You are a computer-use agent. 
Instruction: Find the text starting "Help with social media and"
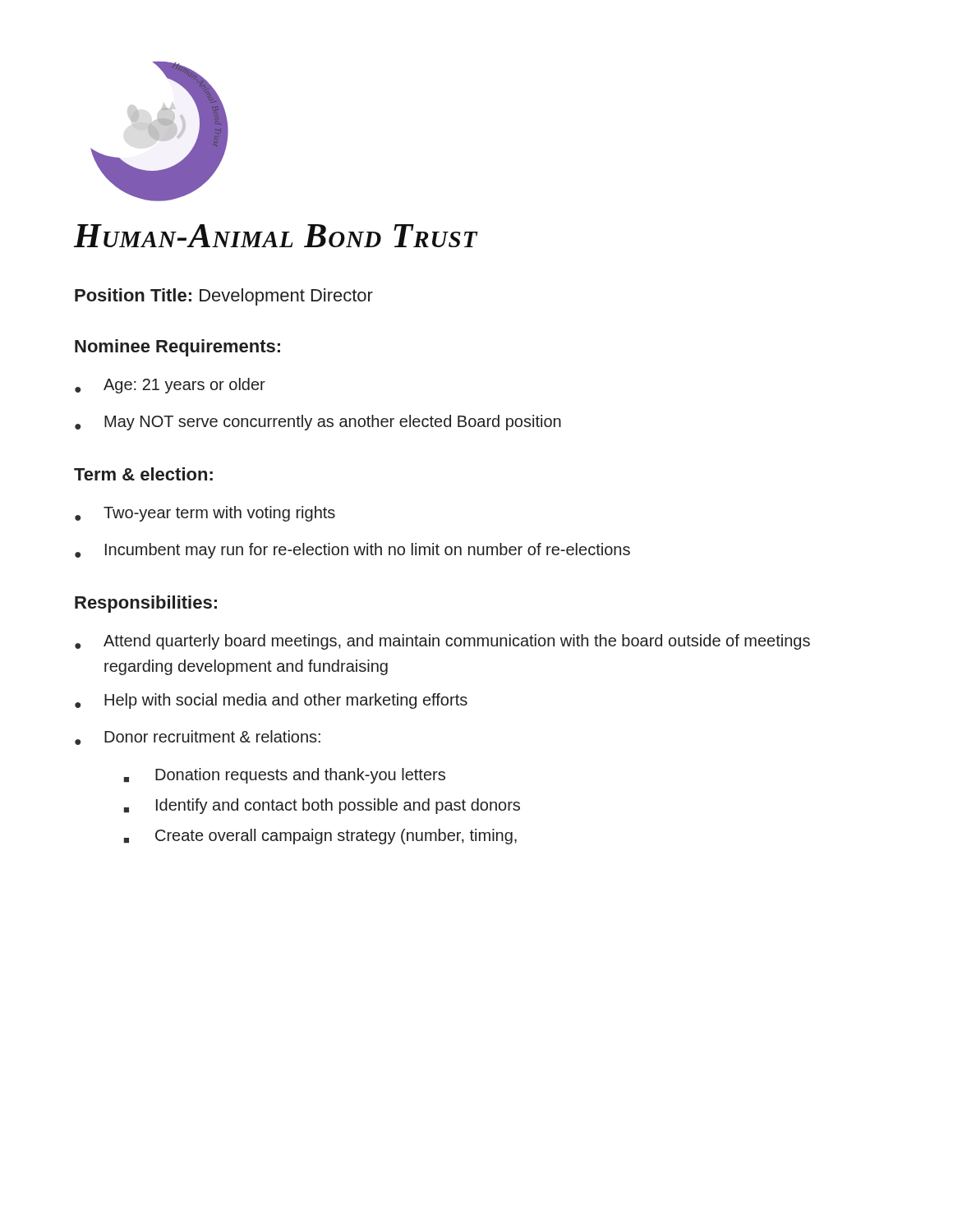(x=271, y=702)
